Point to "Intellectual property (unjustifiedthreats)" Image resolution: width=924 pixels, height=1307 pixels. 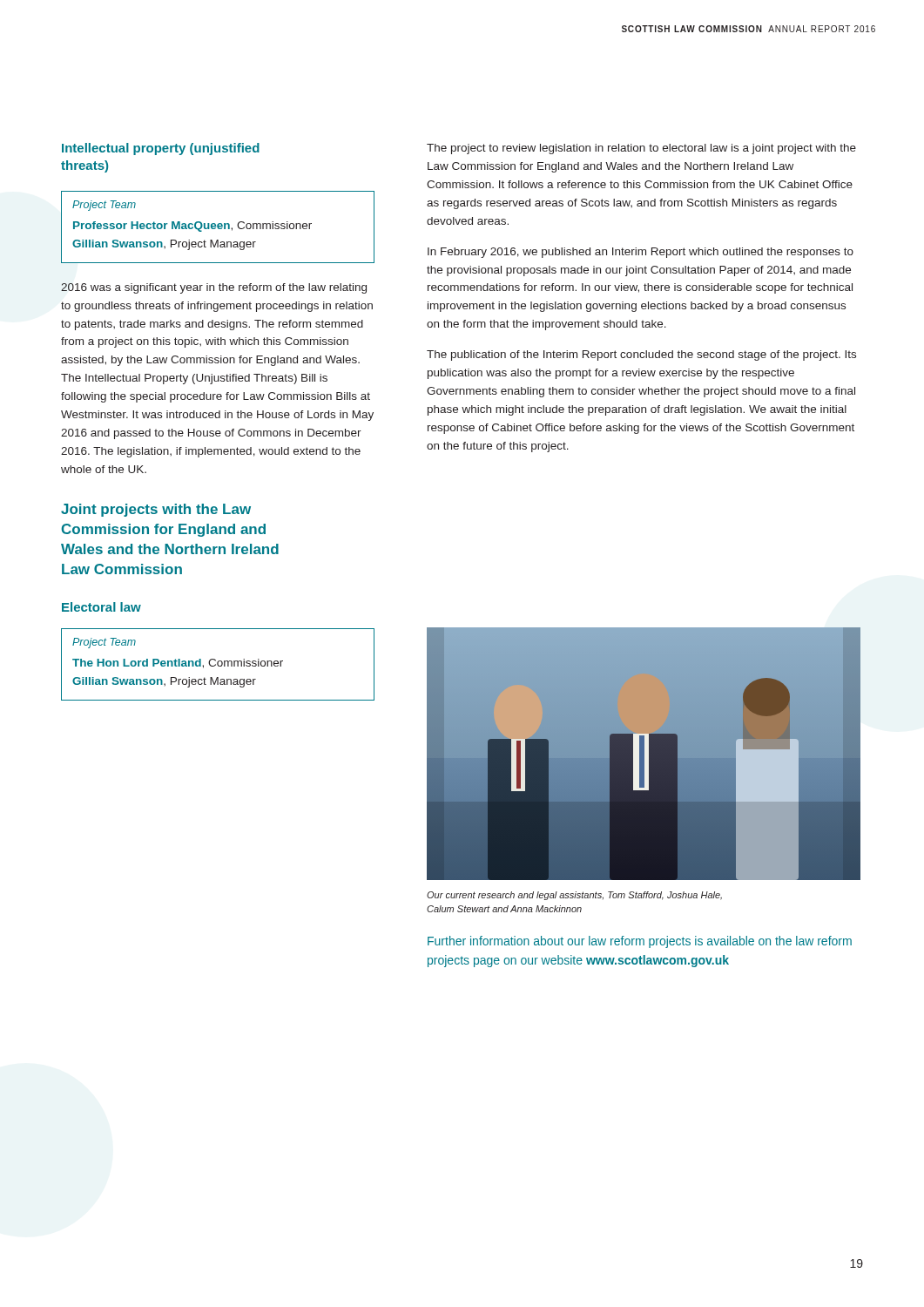coord(160,157)
